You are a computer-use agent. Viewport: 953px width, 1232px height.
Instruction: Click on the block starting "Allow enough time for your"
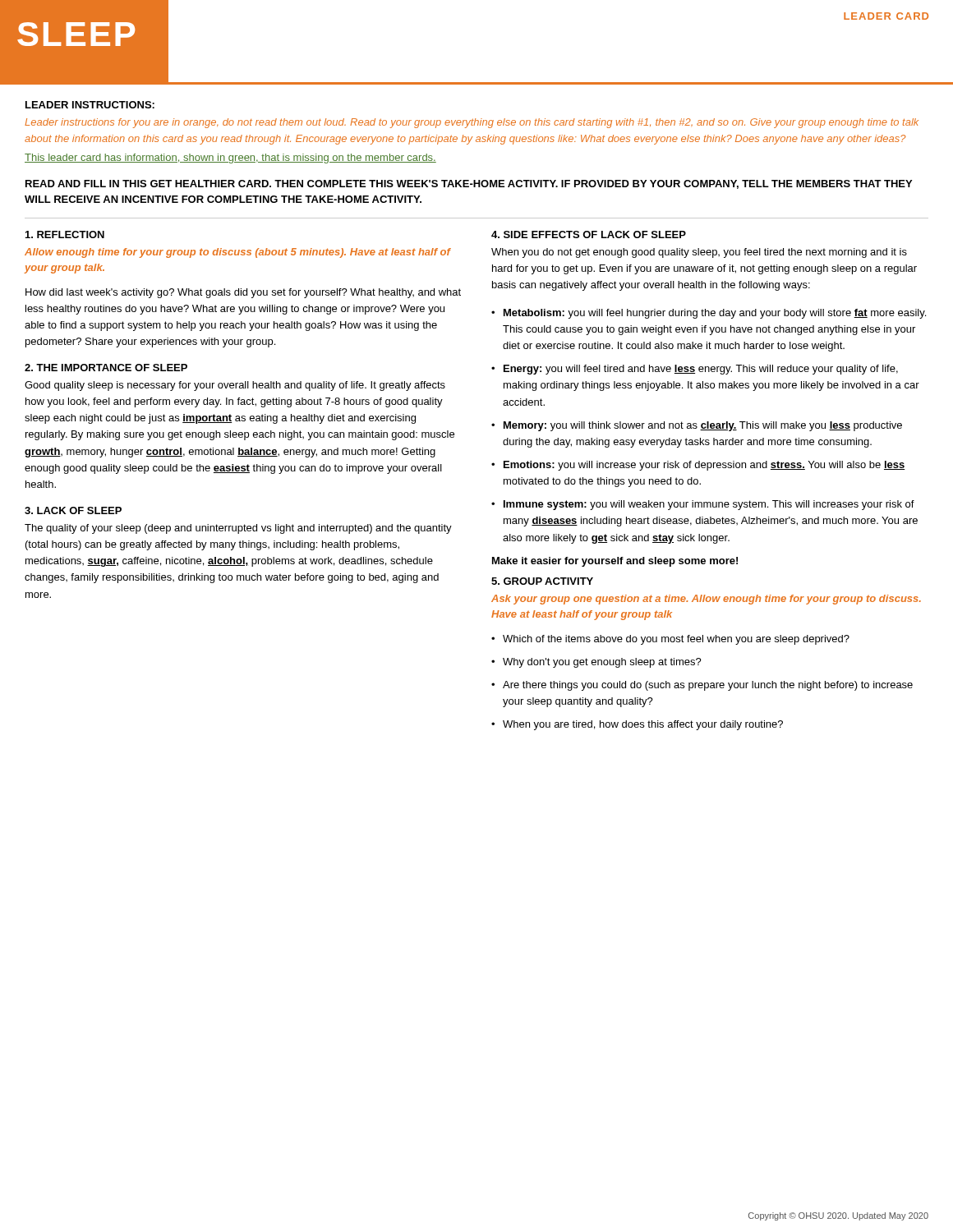coord(237,259)
